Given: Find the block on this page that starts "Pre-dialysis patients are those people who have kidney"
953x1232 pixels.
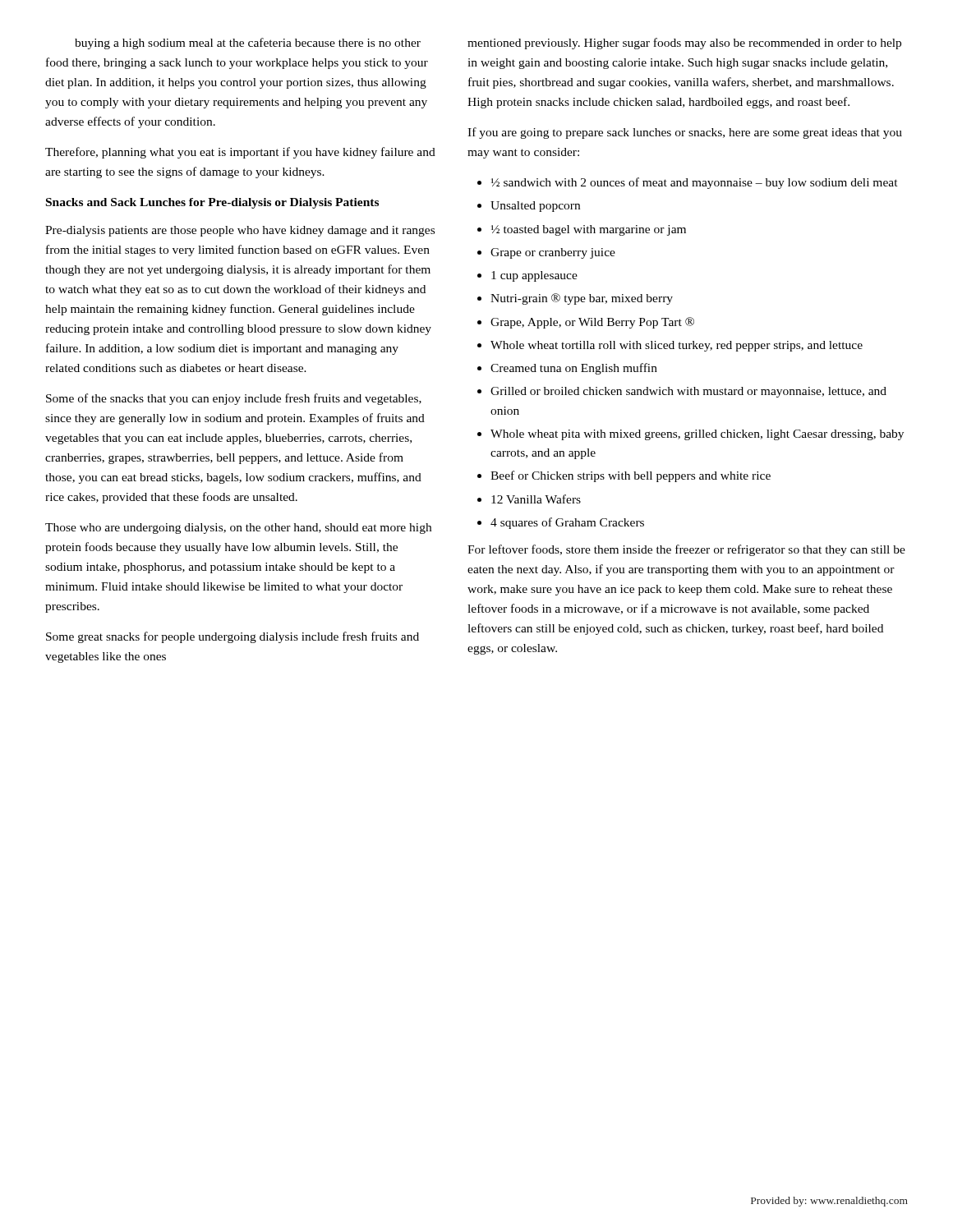Looking at the screenshot, I should [x=241, y=299].
